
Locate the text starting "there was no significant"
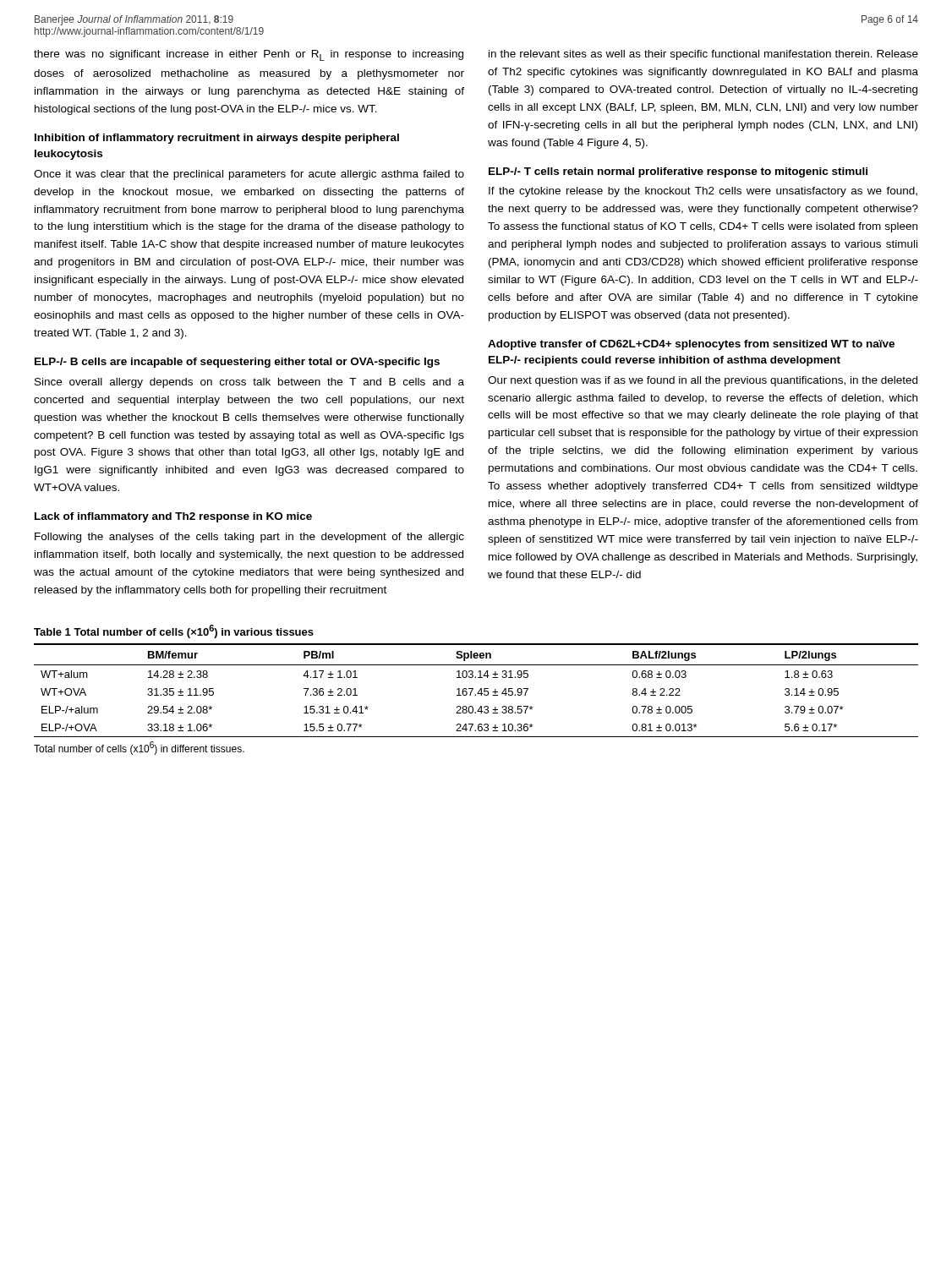[249, 81]
